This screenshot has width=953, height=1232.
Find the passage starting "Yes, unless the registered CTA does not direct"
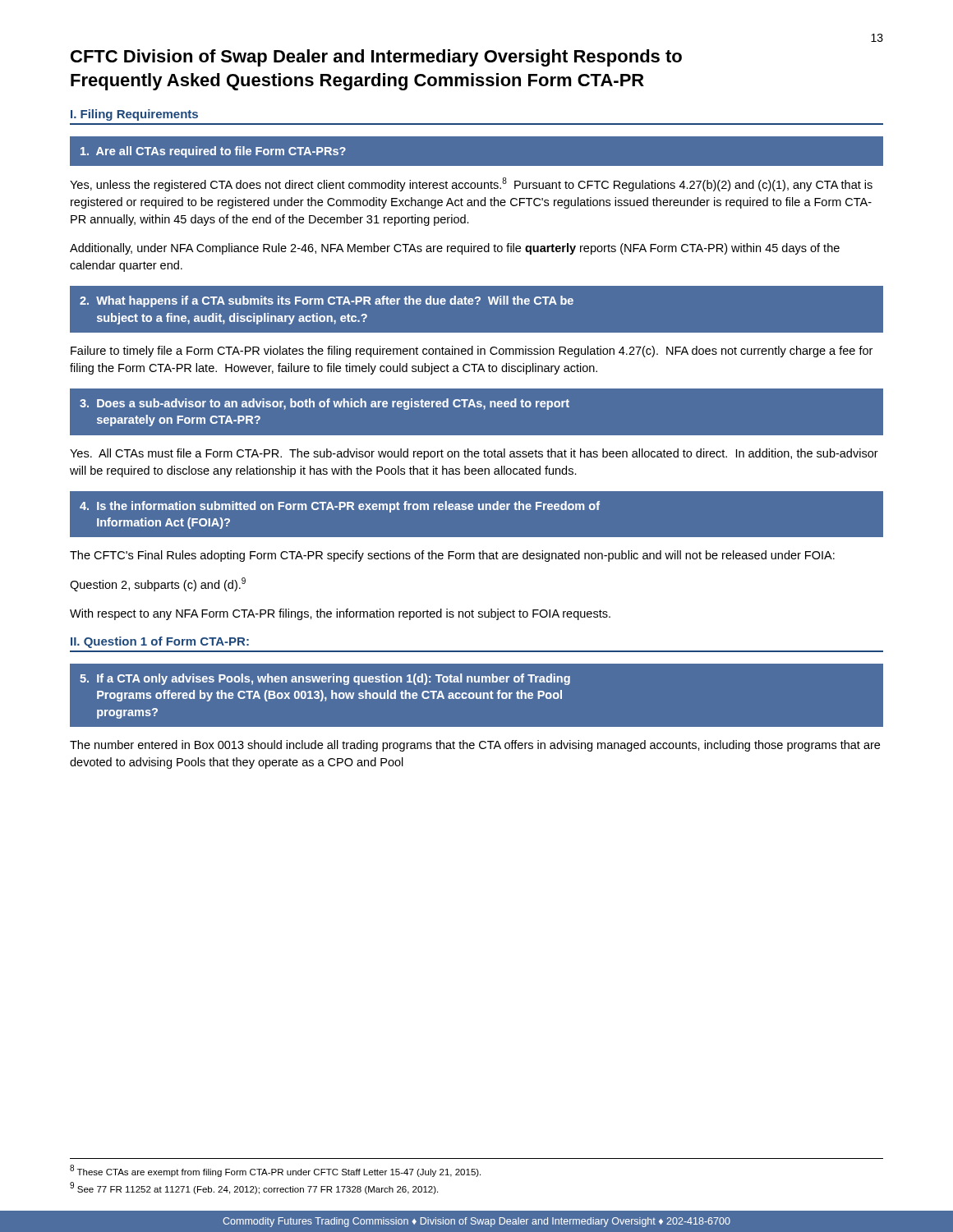pyautogui.click(x=476, y=202)
